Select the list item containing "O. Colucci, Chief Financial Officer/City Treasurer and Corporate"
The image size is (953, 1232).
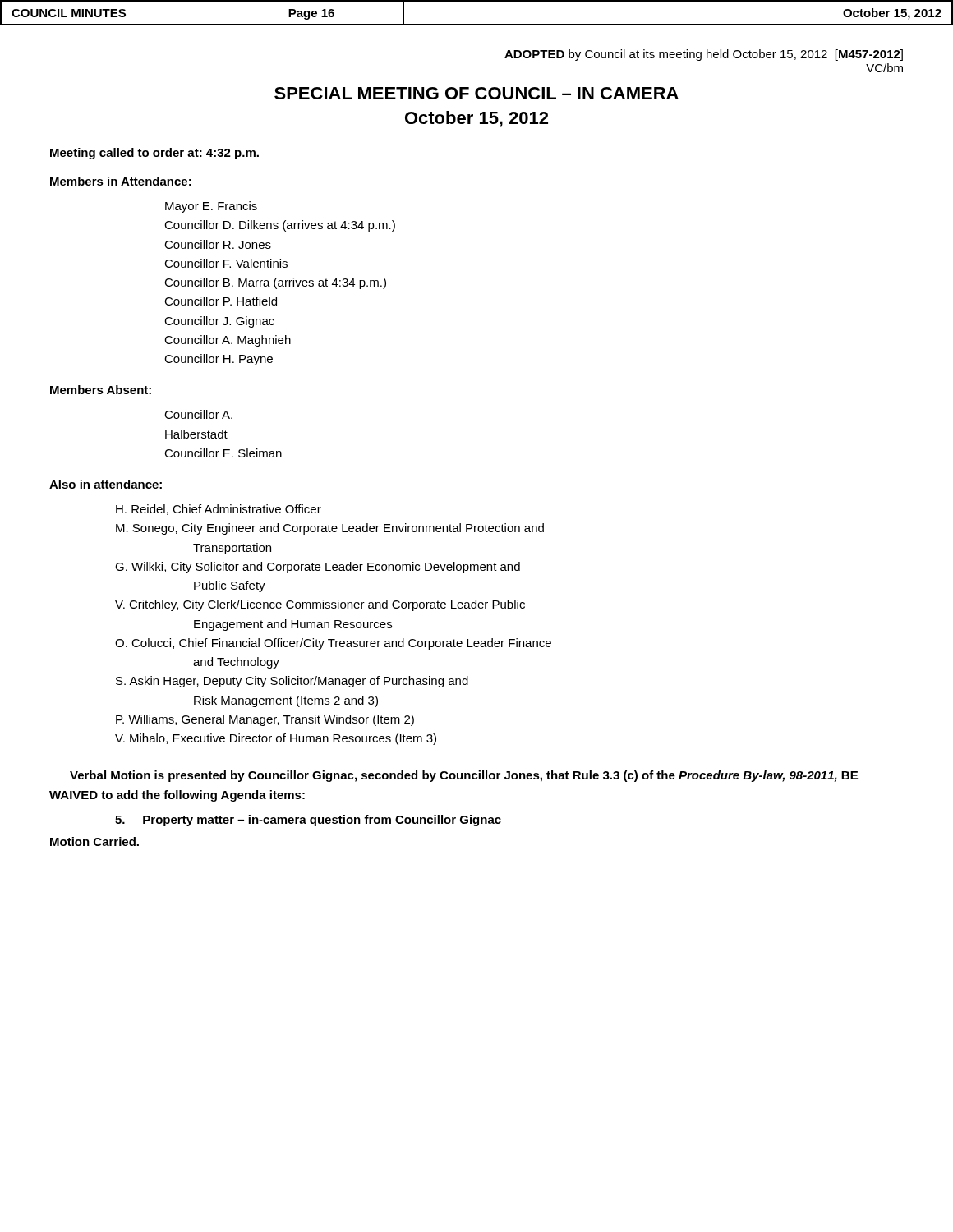[x=333, y=652]
